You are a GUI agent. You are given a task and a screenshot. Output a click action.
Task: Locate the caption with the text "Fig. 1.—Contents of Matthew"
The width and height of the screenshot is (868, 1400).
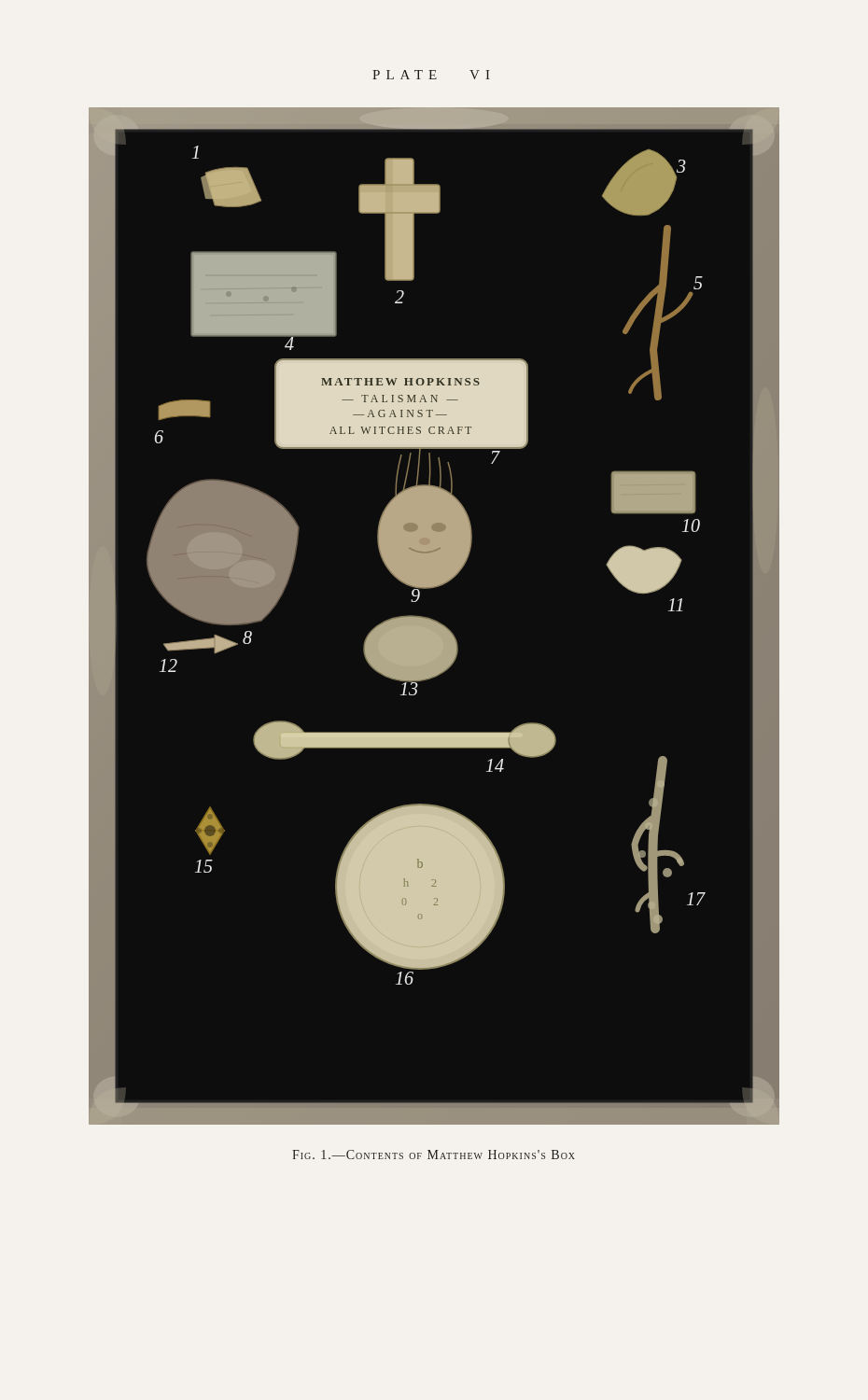(x=434, y=1155)
